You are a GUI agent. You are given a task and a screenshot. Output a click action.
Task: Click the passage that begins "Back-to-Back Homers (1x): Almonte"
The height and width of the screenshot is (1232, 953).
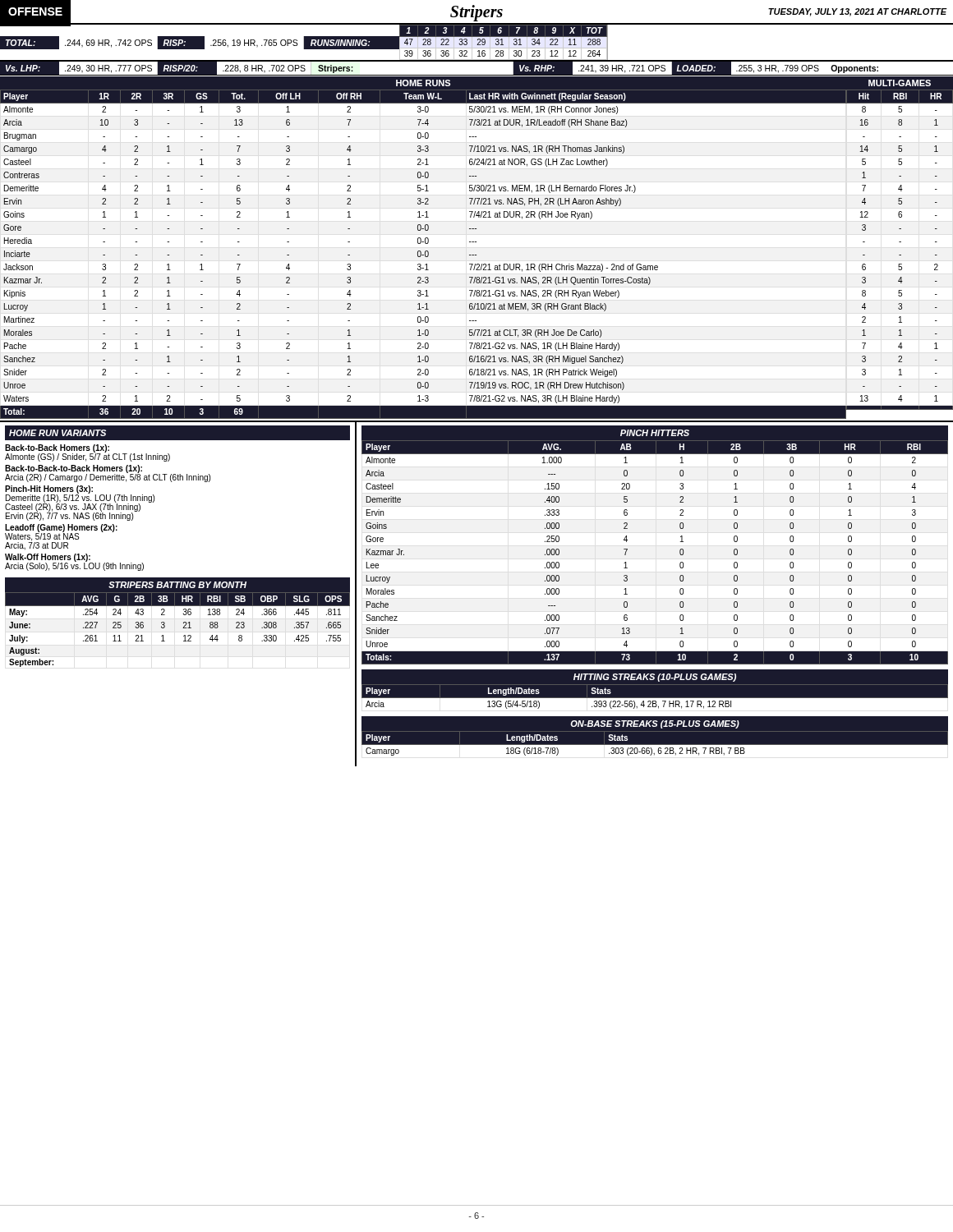[x=88, y=453]
